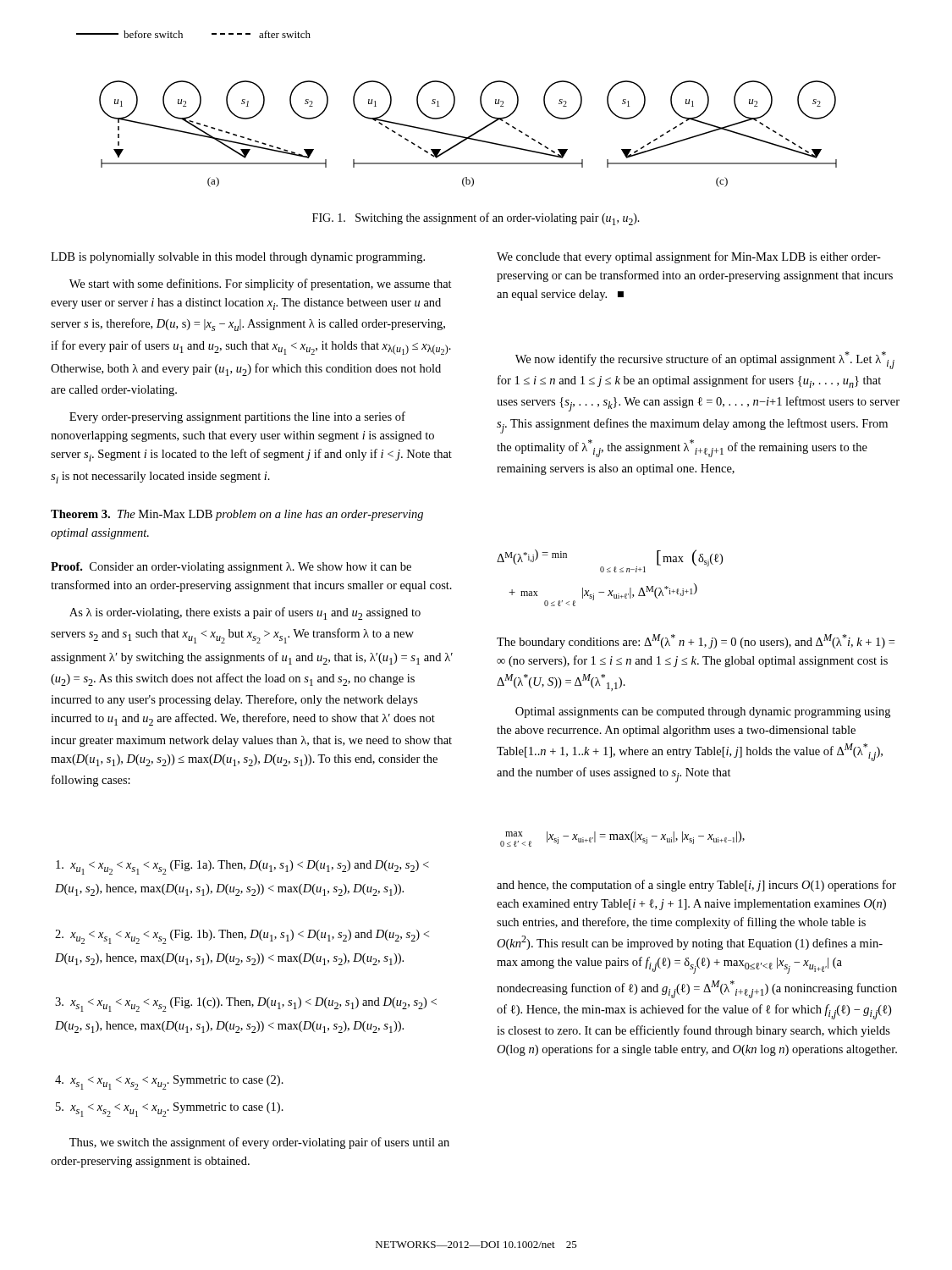Locate the text block containing "and hence, the"
Viewport: 952px width, 1270px height.
coord(699,967)
